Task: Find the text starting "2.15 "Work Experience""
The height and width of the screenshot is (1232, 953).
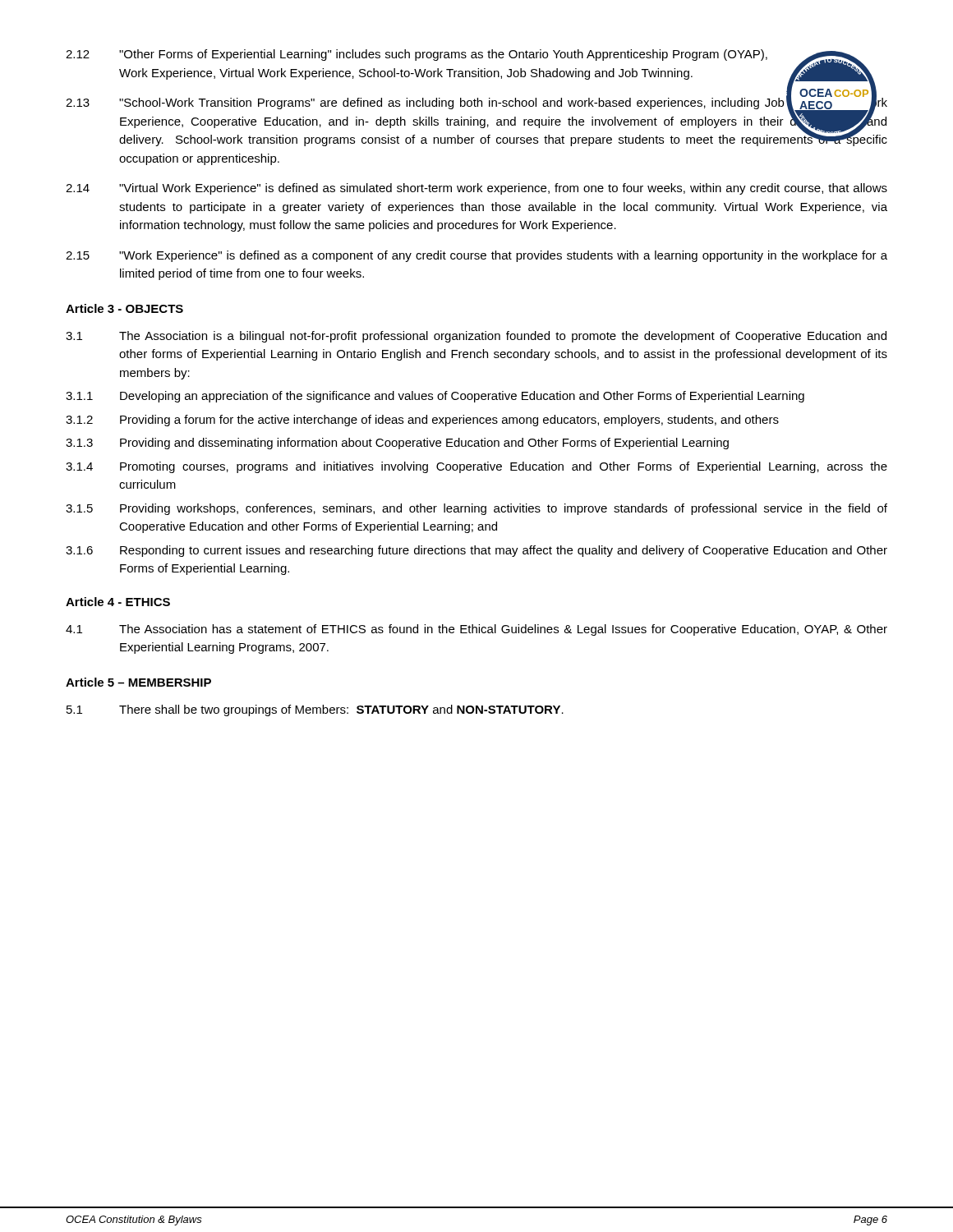Action: point(476,265)
